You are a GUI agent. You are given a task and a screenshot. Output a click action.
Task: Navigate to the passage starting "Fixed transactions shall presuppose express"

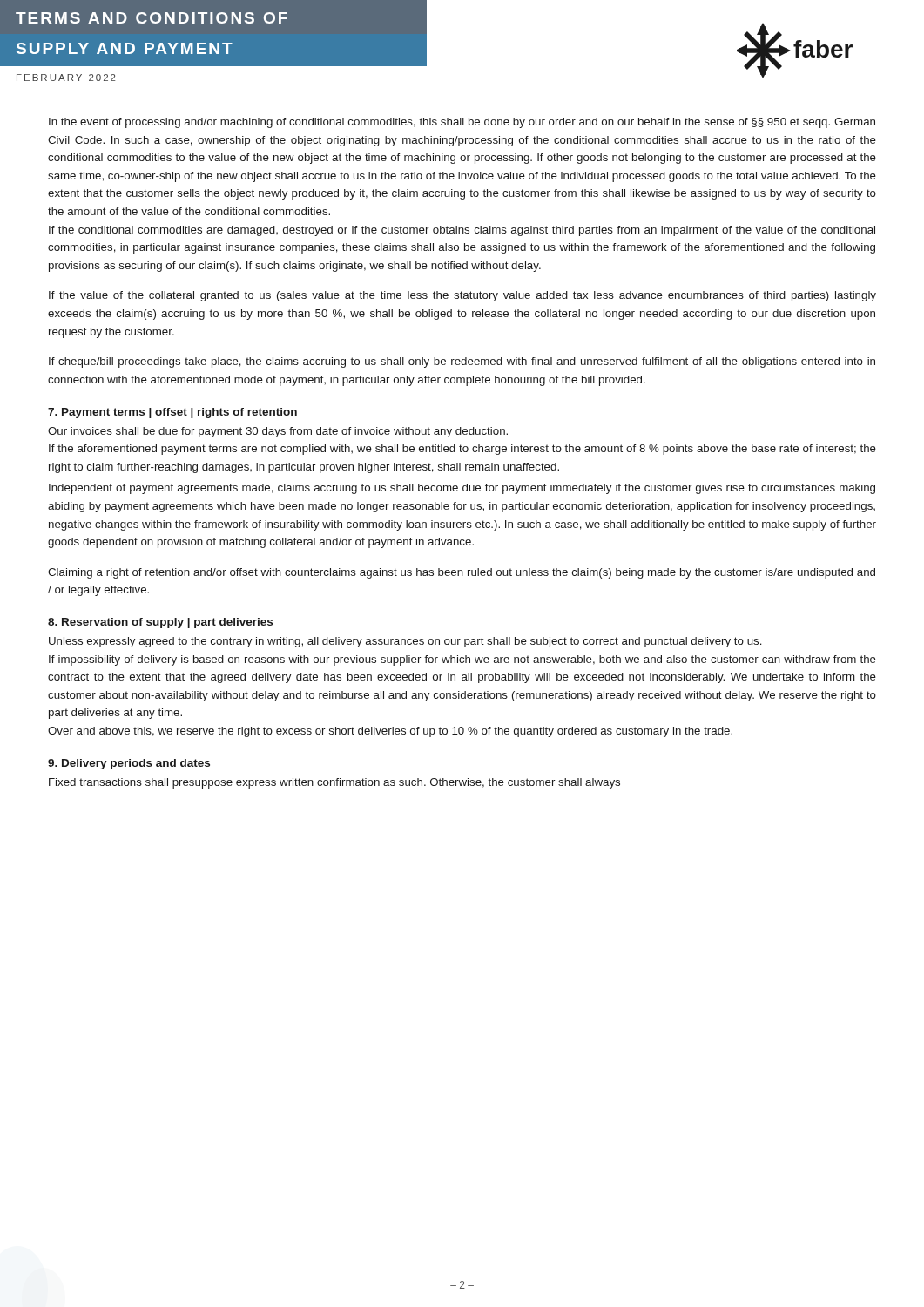pos(334,782)
